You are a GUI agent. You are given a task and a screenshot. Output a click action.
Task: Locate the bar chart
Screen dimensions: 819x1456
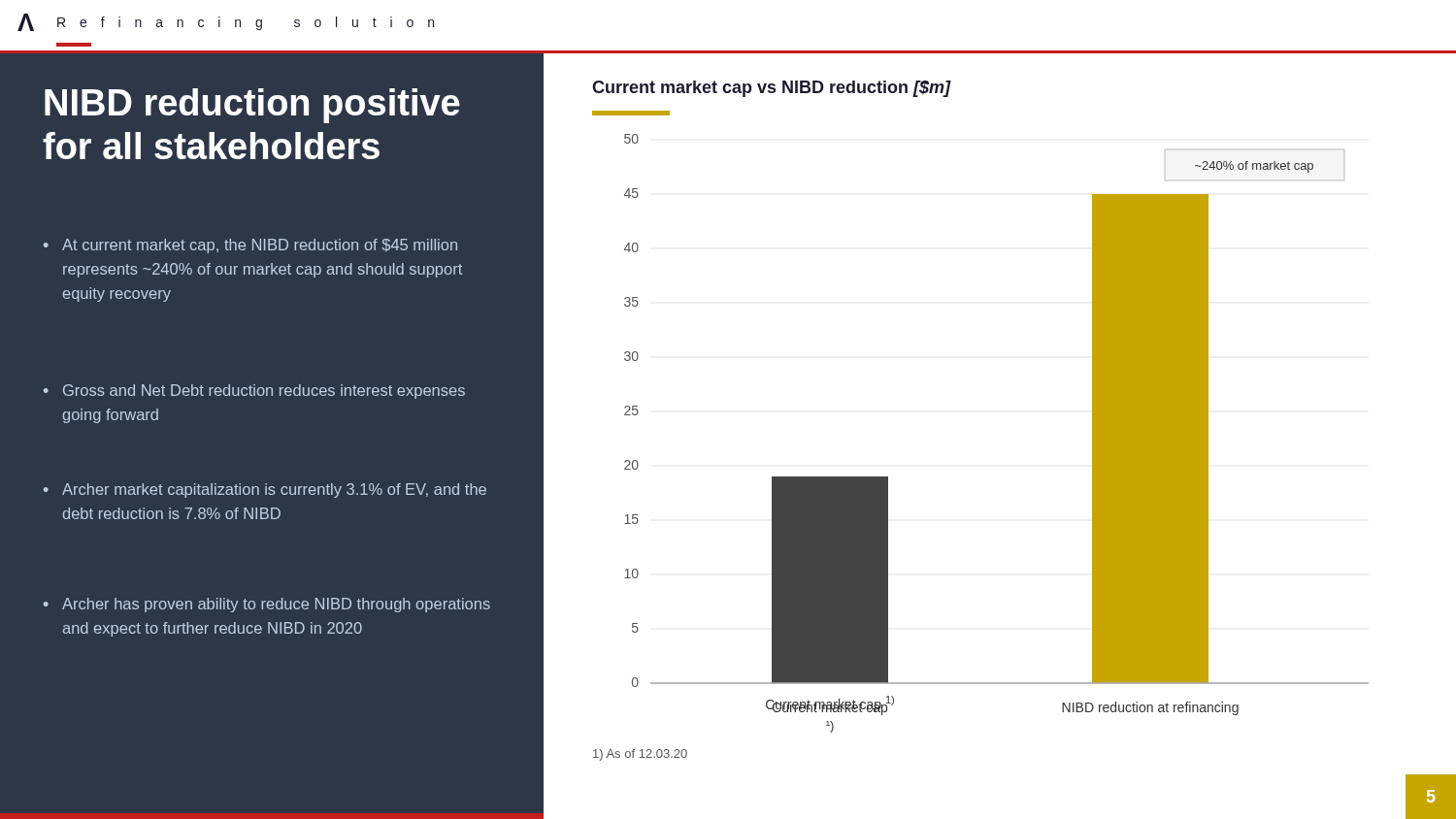995,431
